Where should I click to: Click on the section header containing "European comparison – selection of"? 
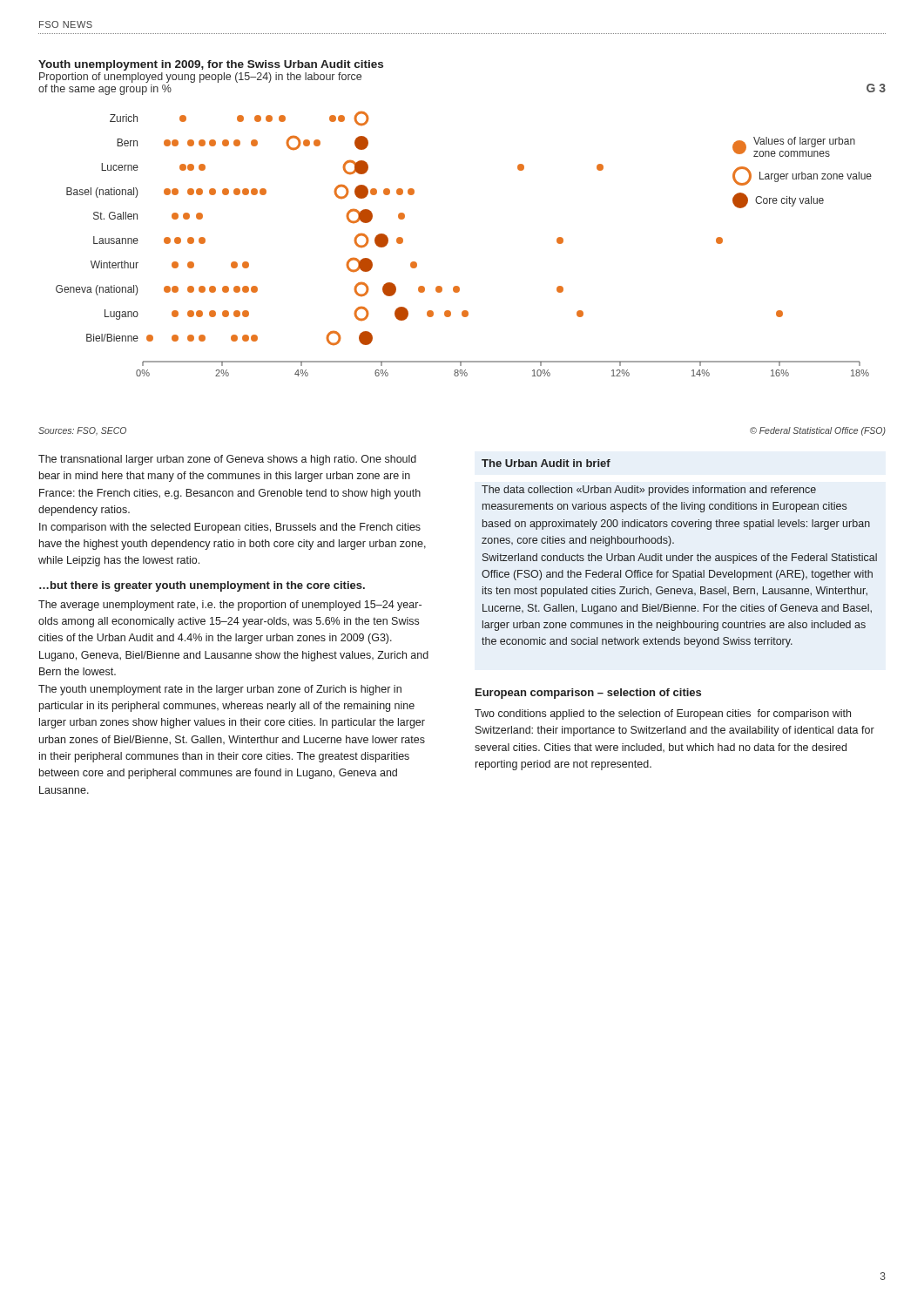point(588,692)
